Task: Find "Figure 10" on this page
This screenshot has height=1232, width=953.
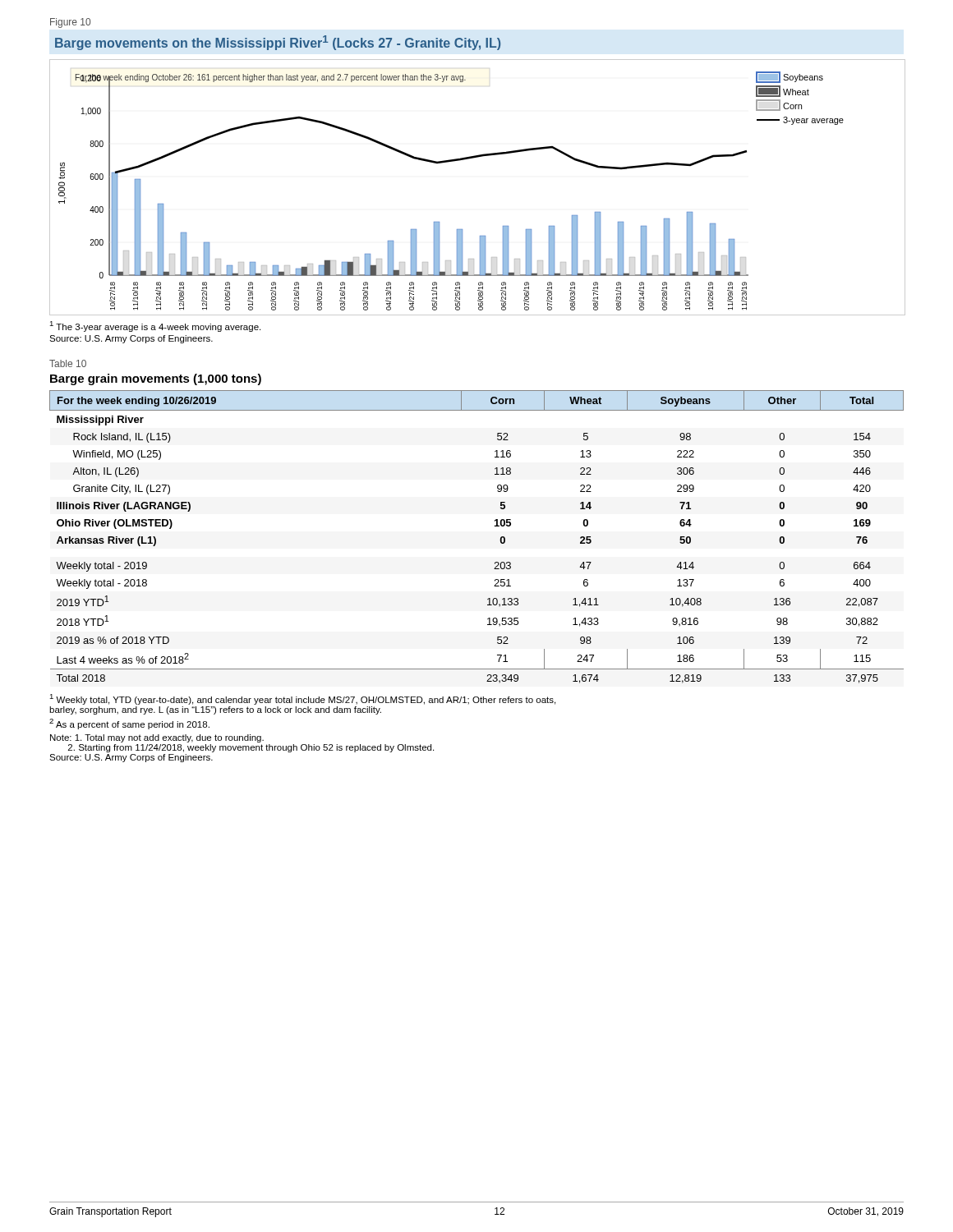Action: point(70,22)
